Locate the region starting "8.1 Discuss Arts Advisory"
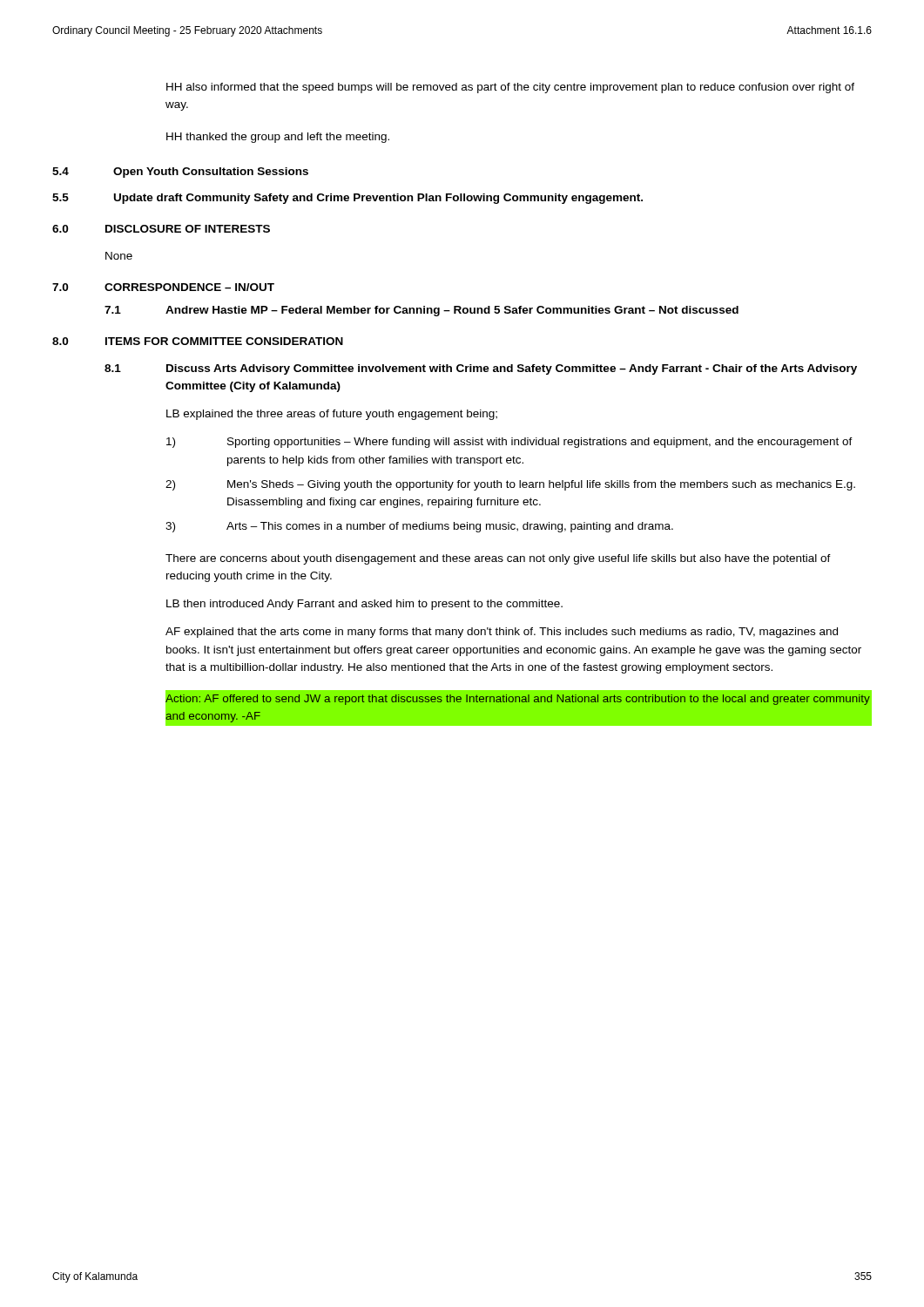This screenshot has width=924, height=1307. [x=488, y=377]
